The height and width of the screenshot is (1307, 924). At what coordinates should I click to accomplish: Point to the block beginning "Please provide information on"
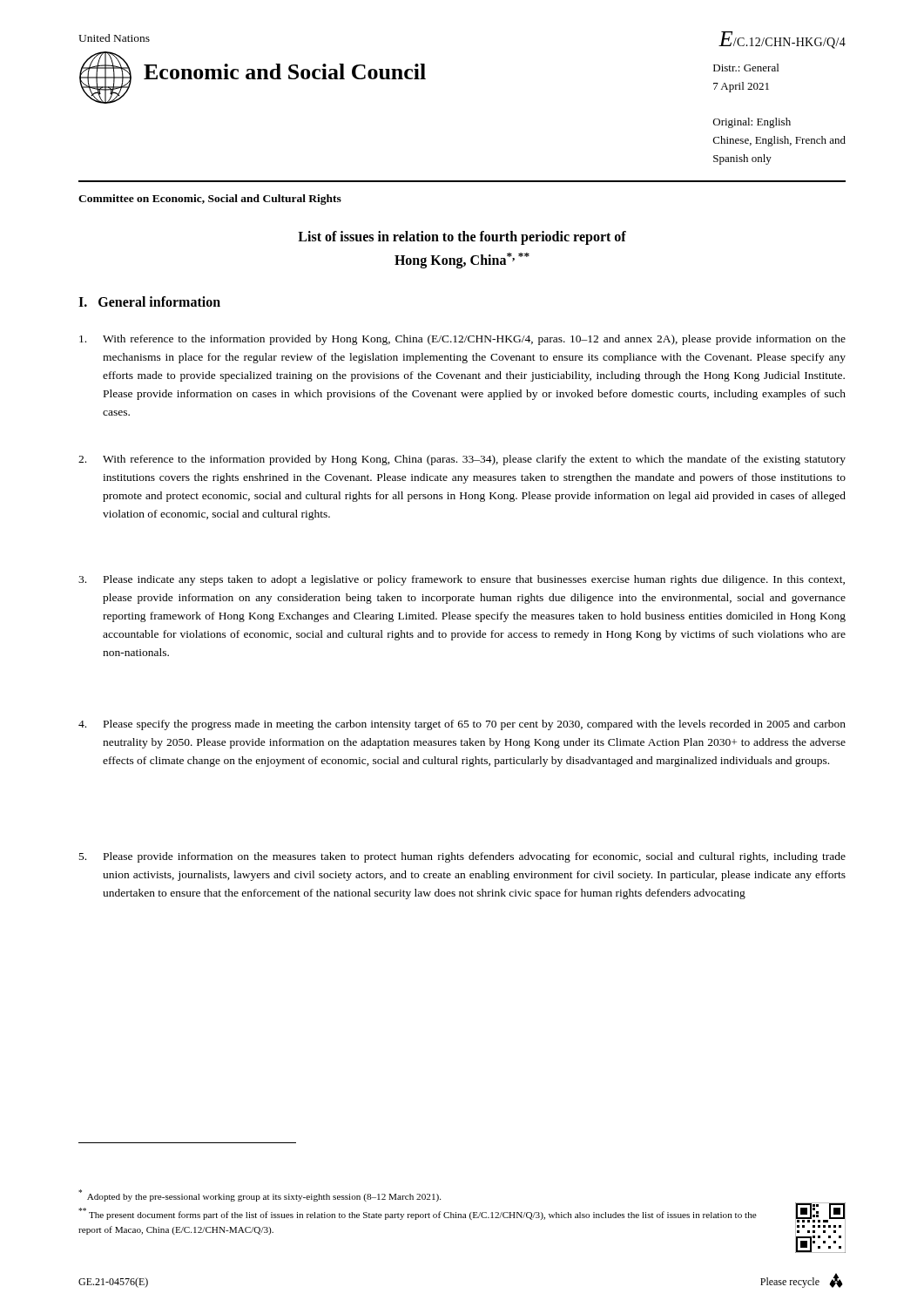(462, 874)
